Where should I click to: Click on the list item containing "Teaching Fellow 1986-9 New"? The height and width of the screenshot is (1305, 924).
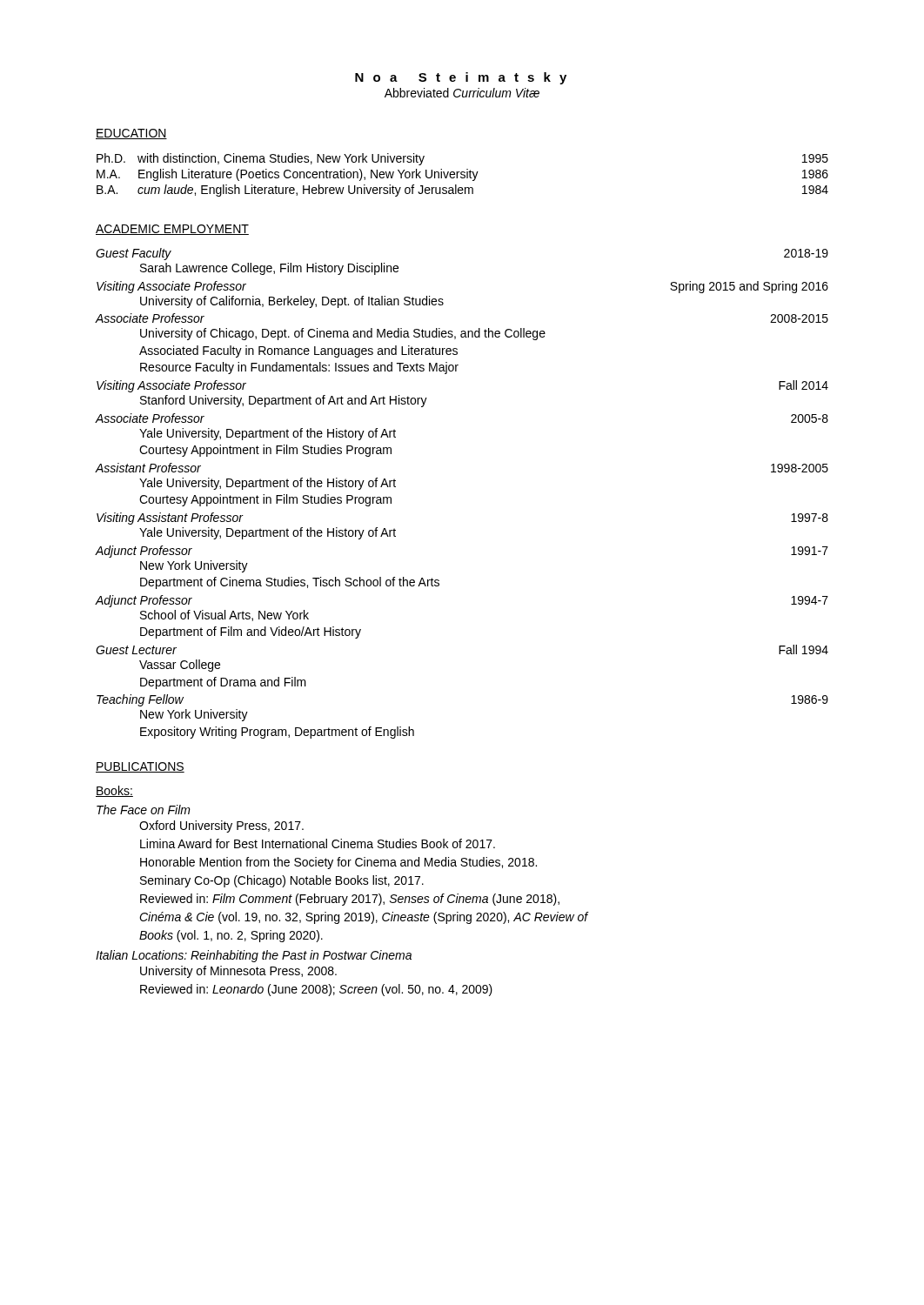point(136,700)
